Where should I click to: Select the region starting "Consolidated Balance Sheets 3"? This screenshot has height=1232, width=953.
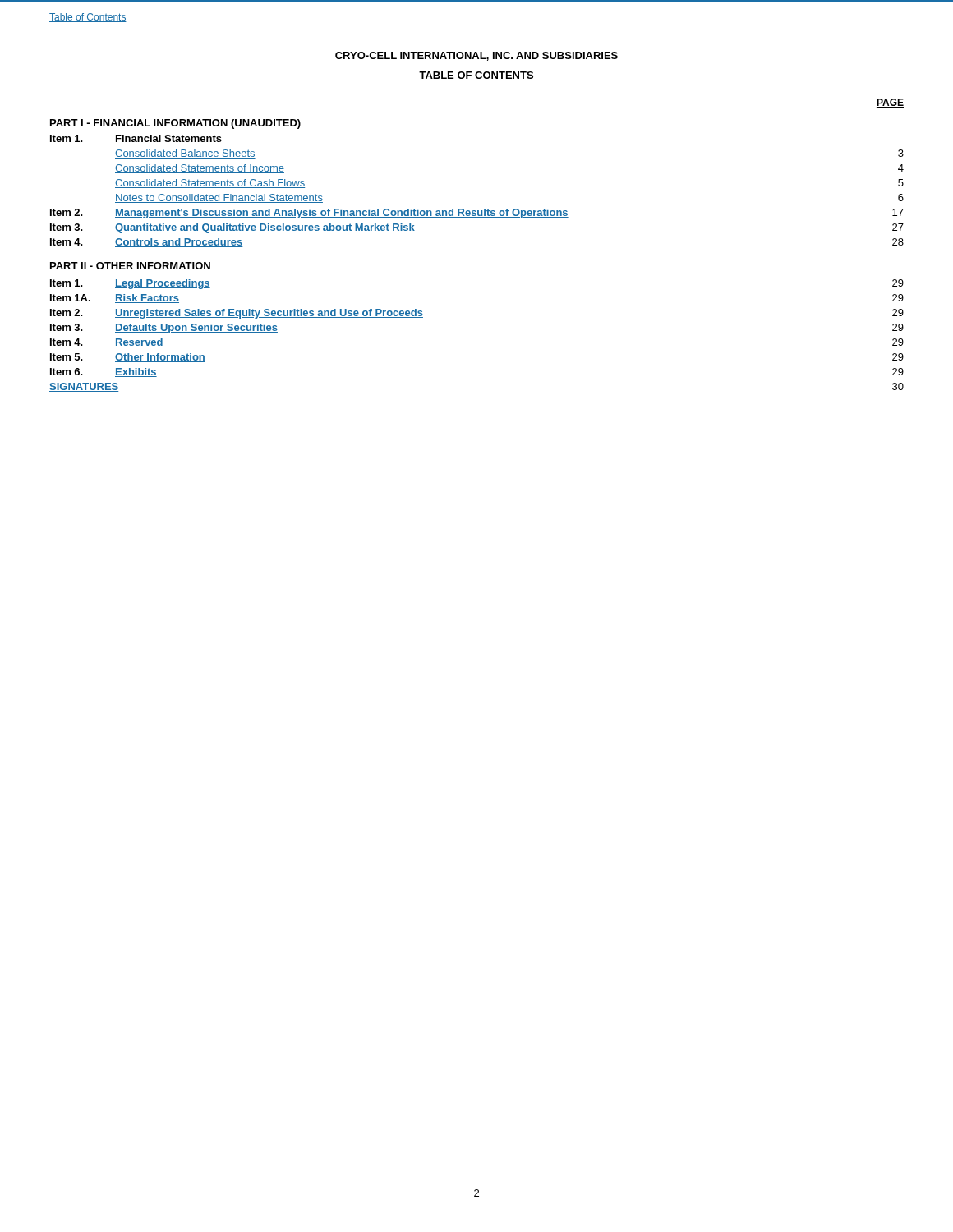185,153
